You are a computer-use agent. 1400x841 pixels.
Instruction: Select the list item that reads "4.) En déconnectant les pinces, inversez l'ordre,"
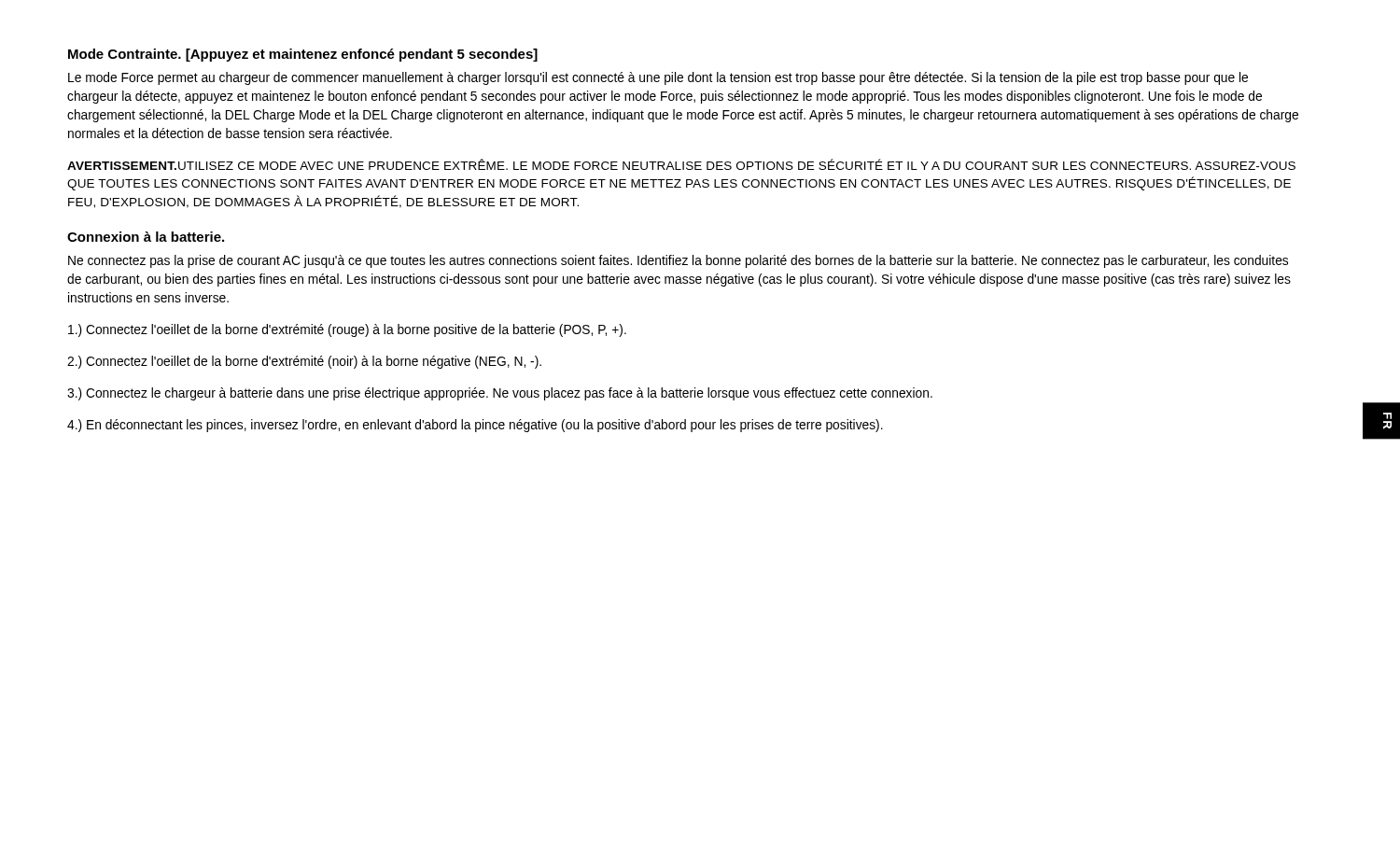pyautogui.click(x=475, y=425)
